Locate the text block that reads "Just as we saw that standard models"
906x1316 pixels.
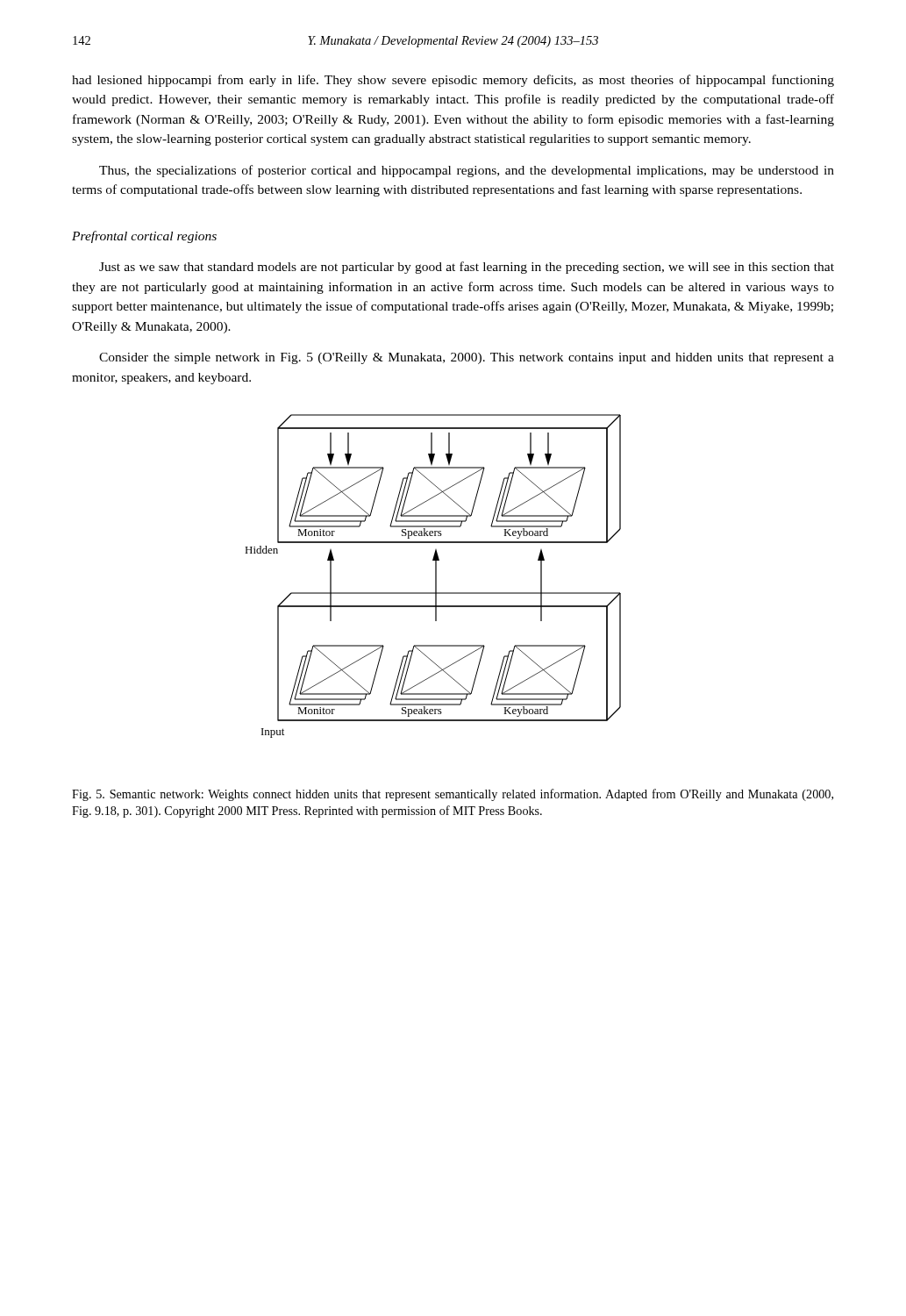pos(453,297)
